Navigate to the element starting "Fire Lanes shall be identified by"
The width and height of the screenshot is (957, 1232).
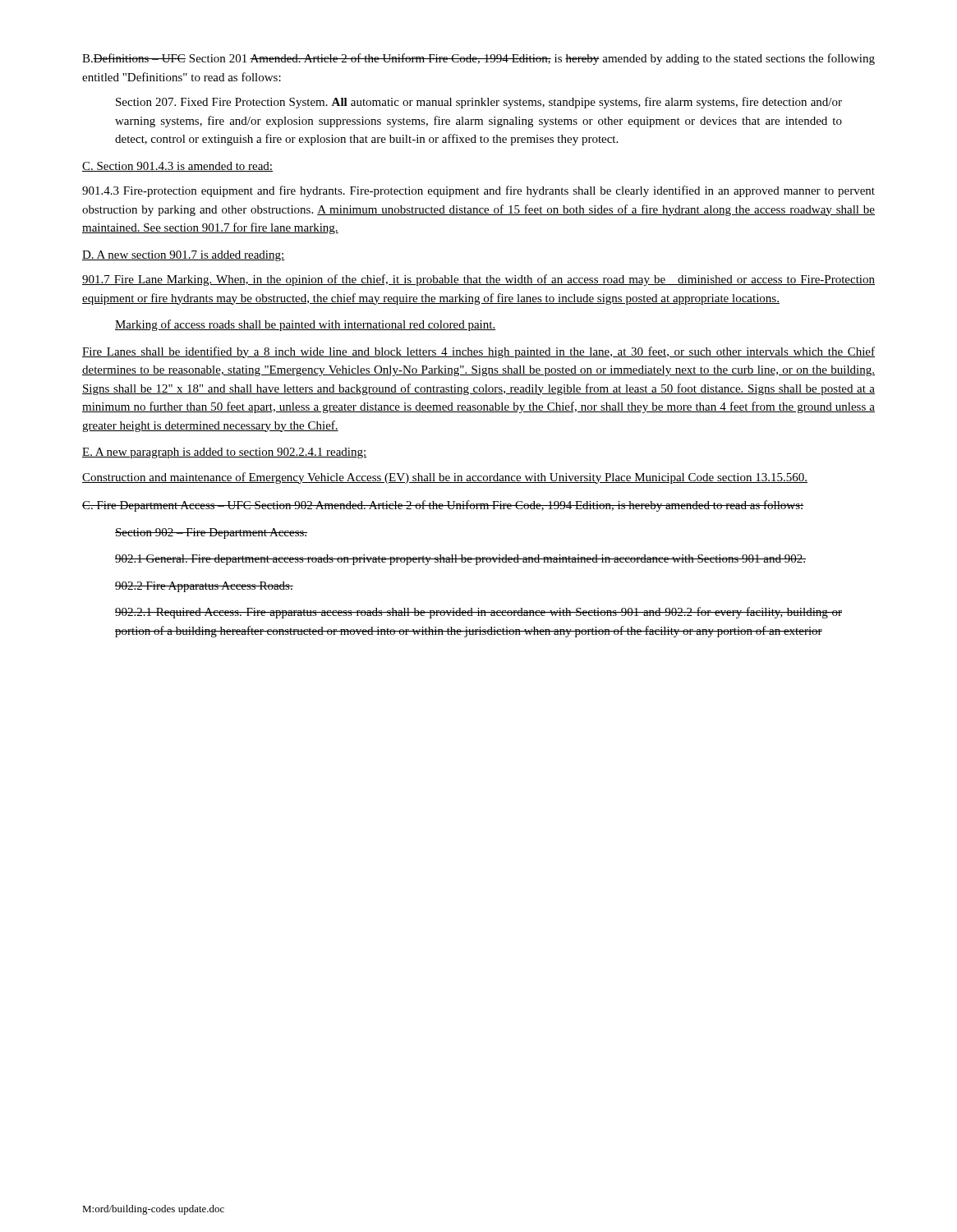[x=478, y=388]
